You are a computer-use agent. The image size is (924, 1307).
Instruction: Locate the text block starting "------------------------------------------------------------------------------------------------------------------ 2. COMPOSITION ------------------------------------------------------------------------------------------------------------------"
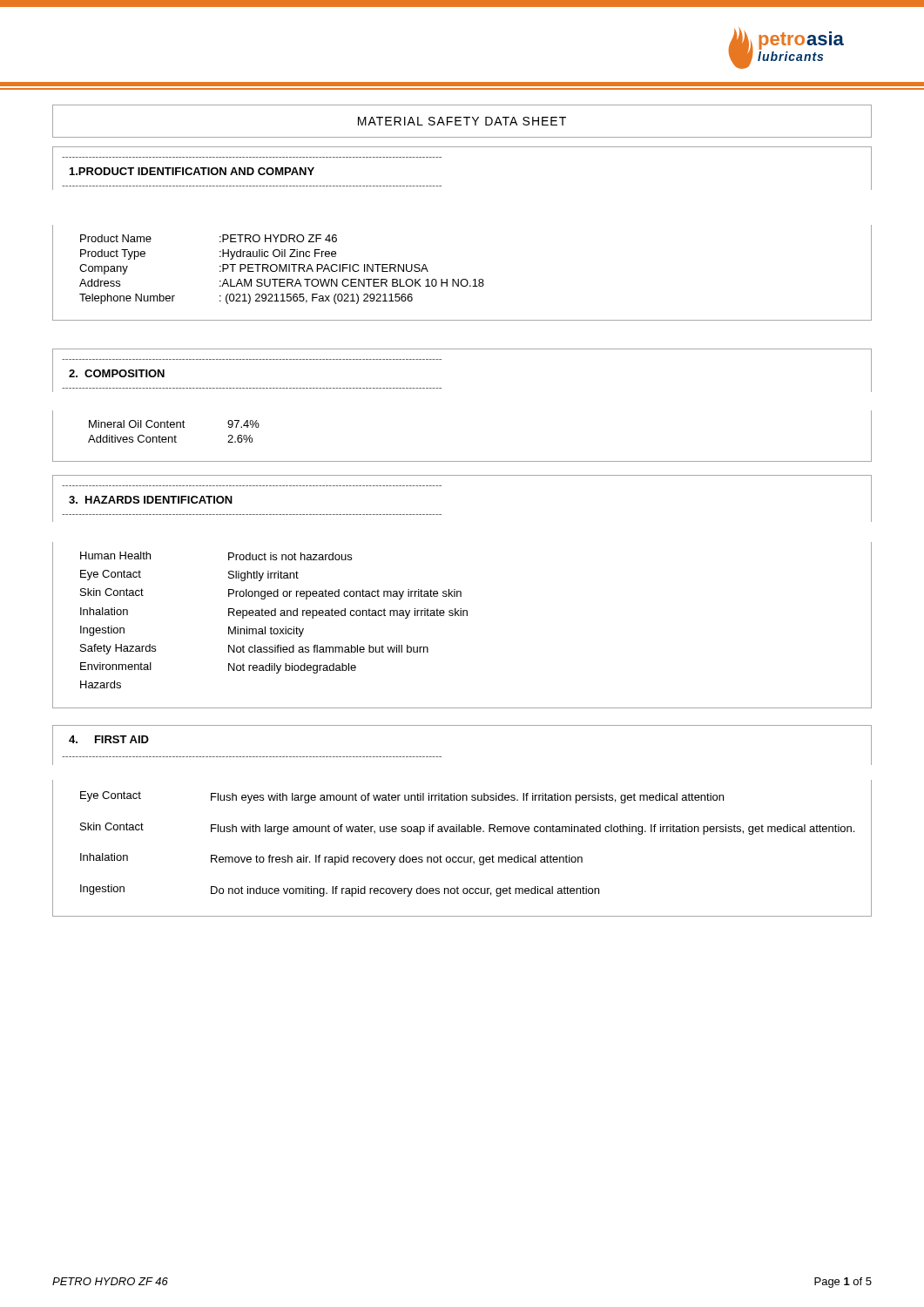117,373
